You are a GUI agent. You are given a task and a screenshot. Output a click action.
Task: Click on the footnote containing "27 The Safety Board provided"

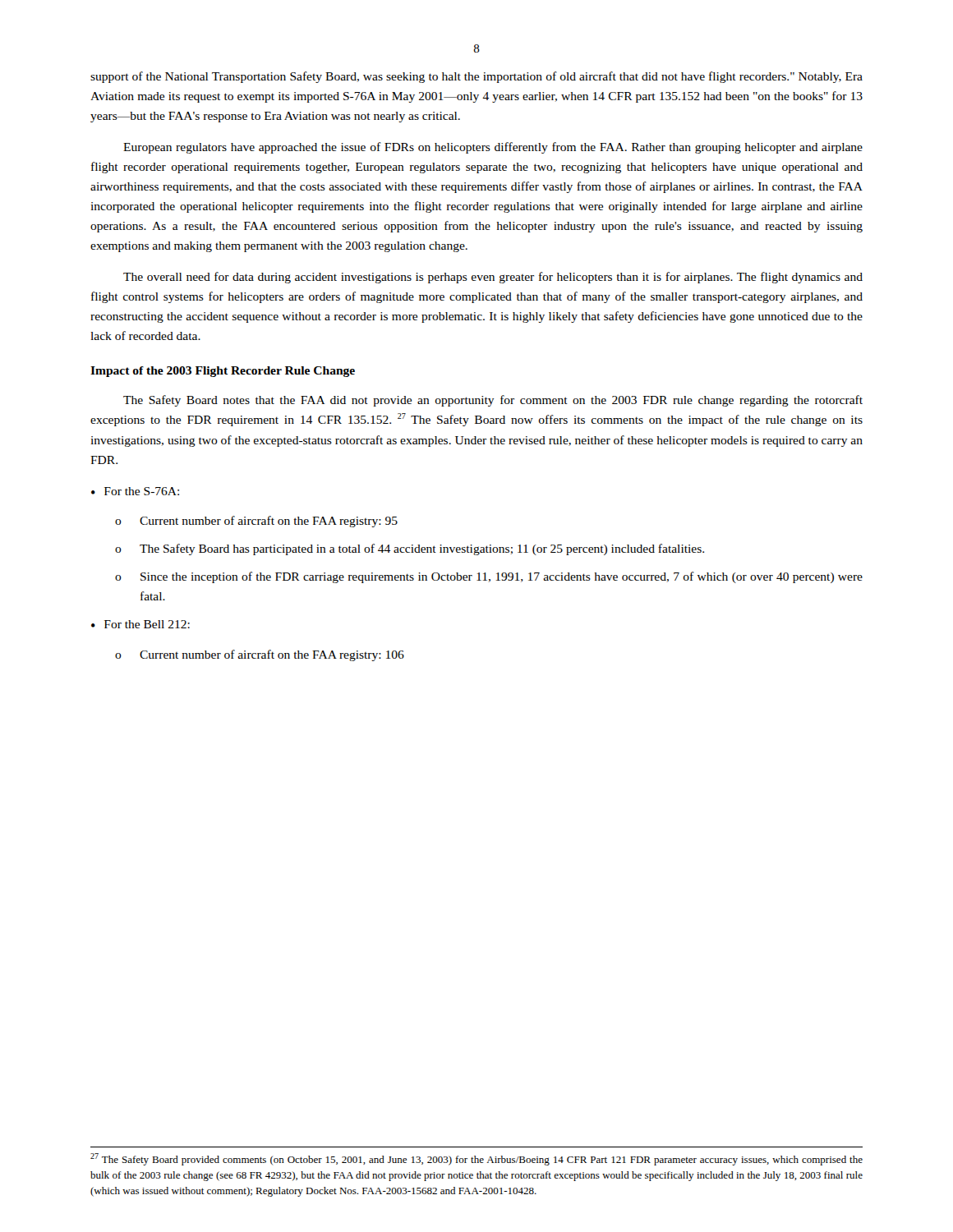pos(476,1175)
